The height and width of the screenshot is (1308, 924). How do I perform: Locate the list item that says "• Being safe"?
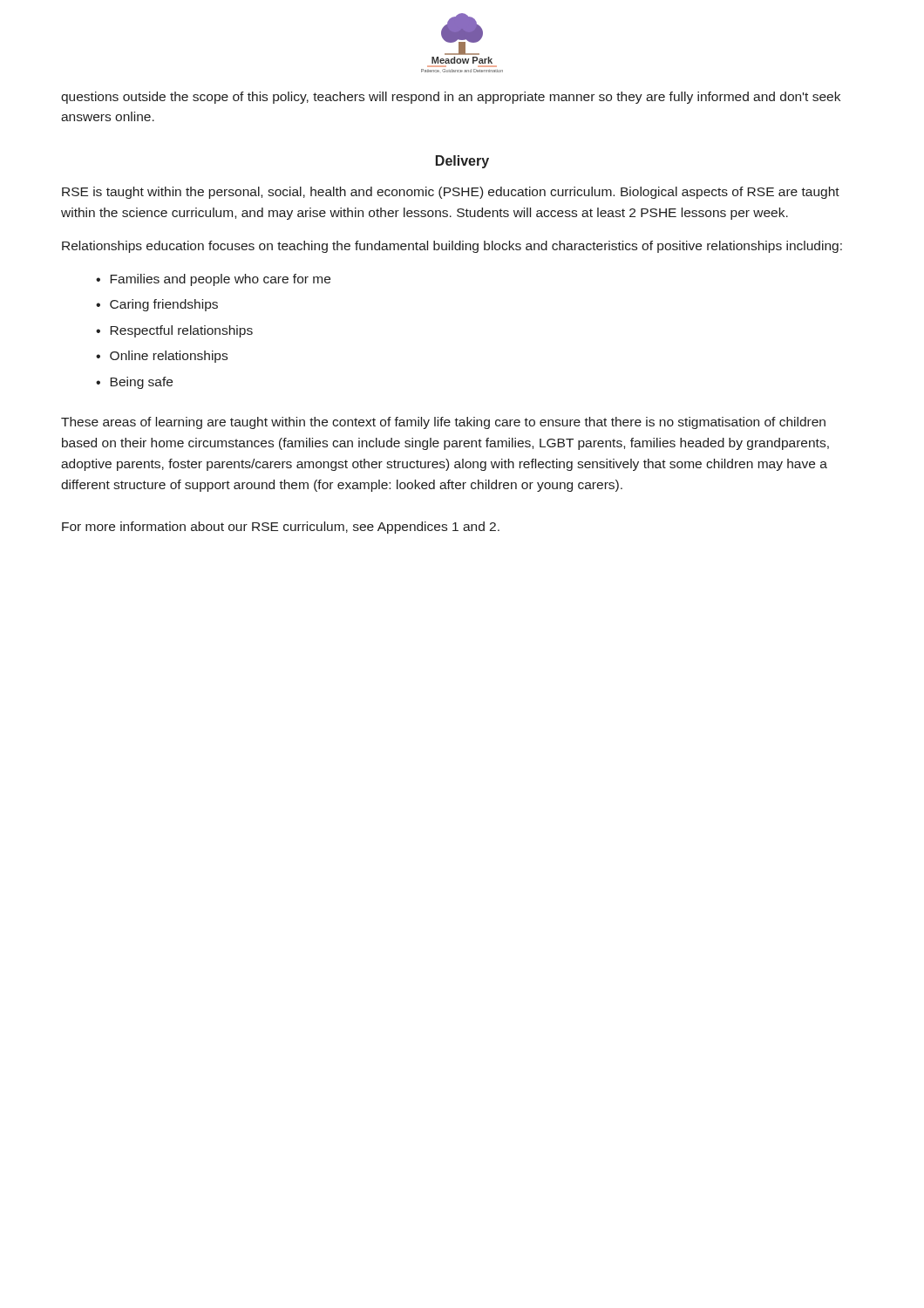(x=135, y=383)
